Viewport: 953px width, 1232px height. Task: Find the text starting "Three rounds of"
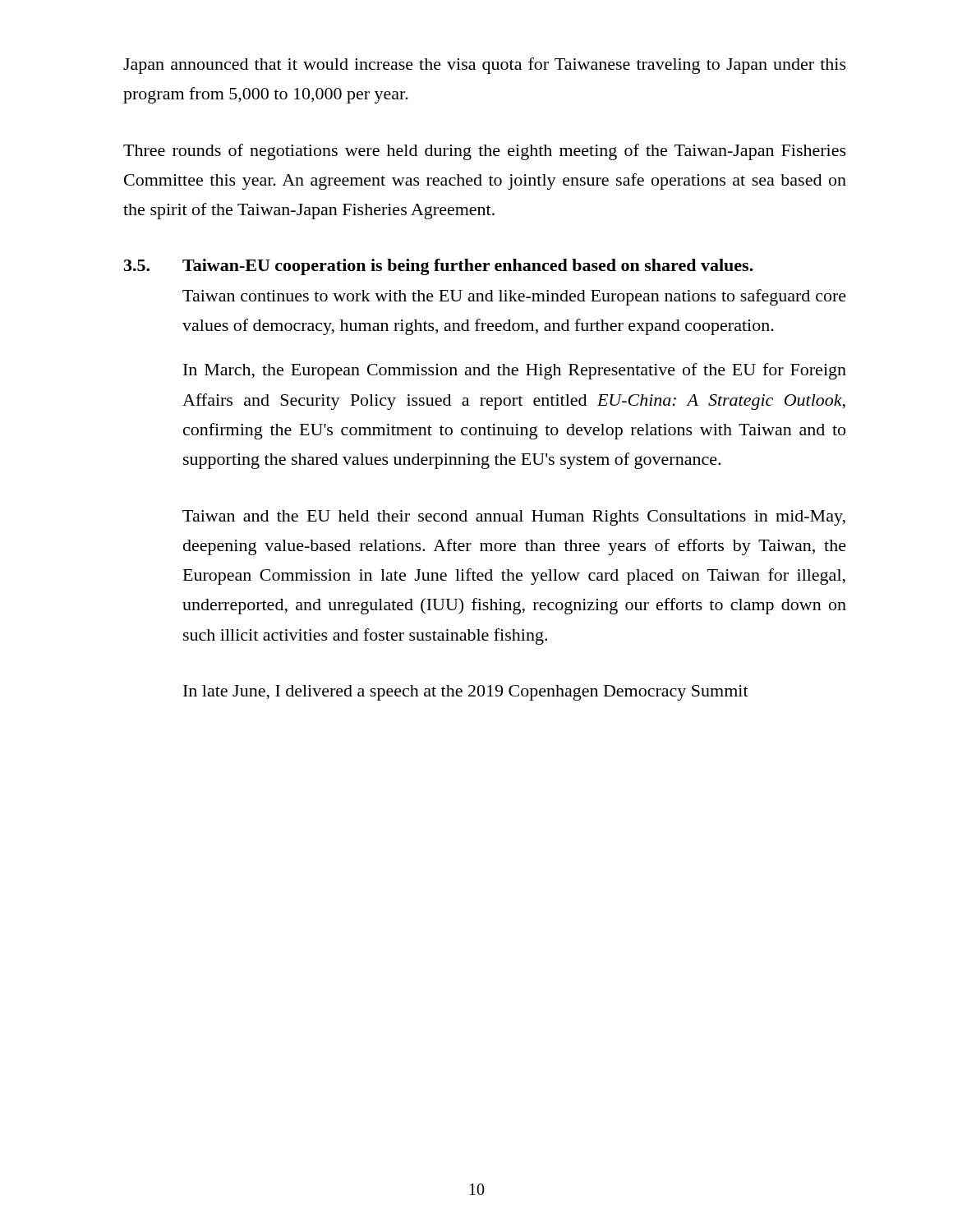[485, 179]
